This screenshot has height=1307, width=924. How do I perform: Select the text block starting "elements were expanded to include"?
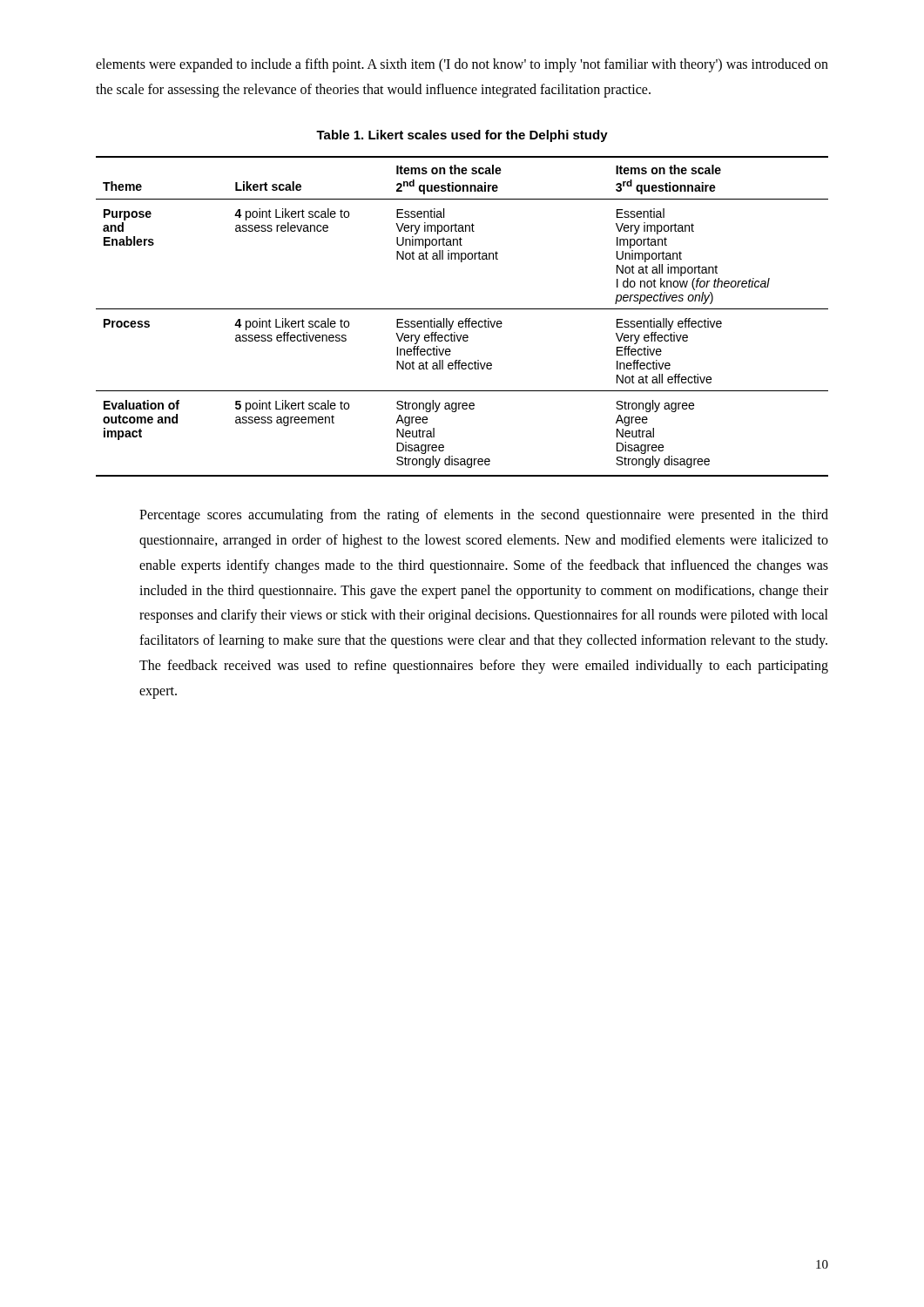click(x=462, y=77)
